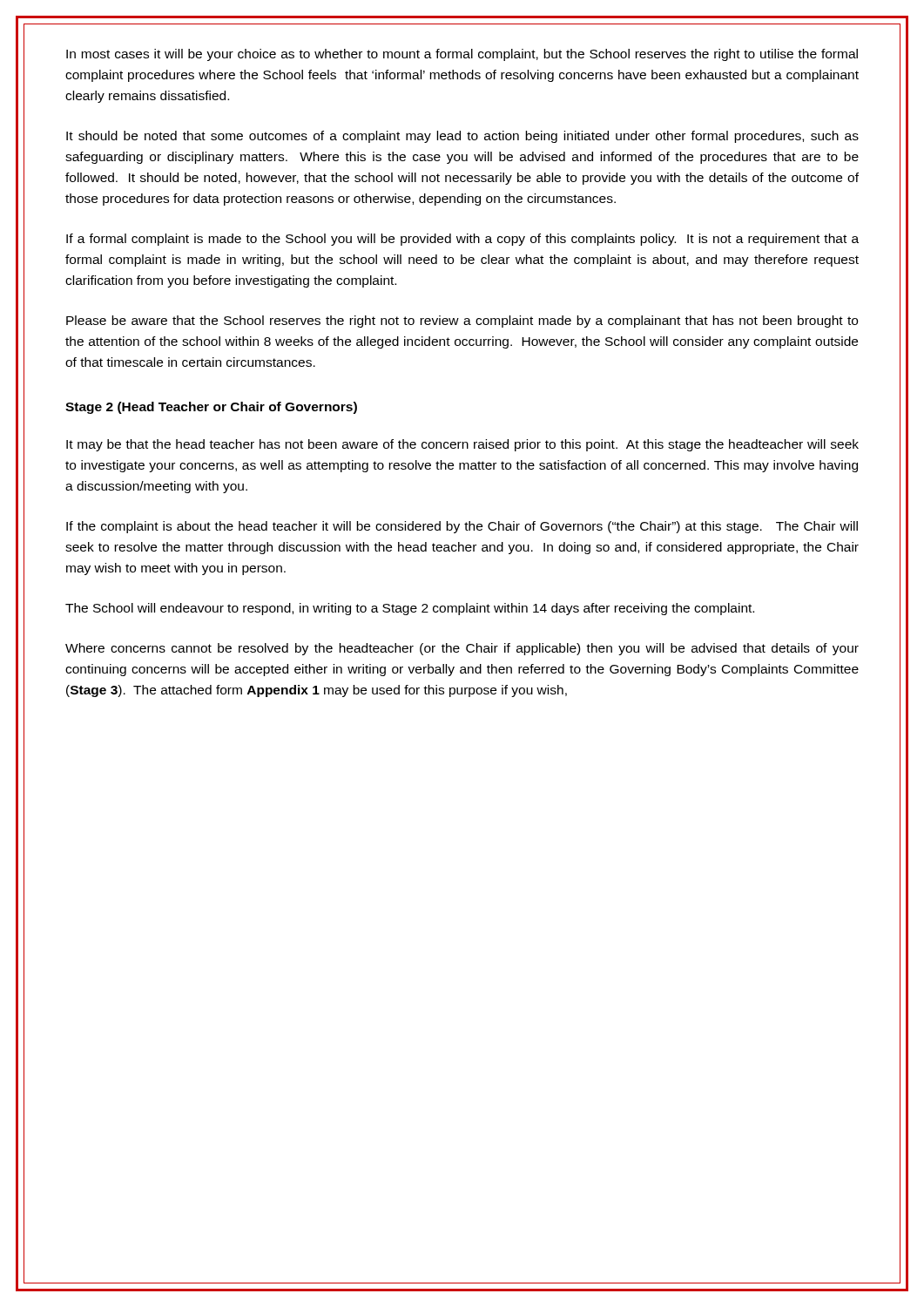Find the region starting "Where concerns cannot be resolved by the"
This screenshot has height=1307, width=924.
tap(462, 669)
